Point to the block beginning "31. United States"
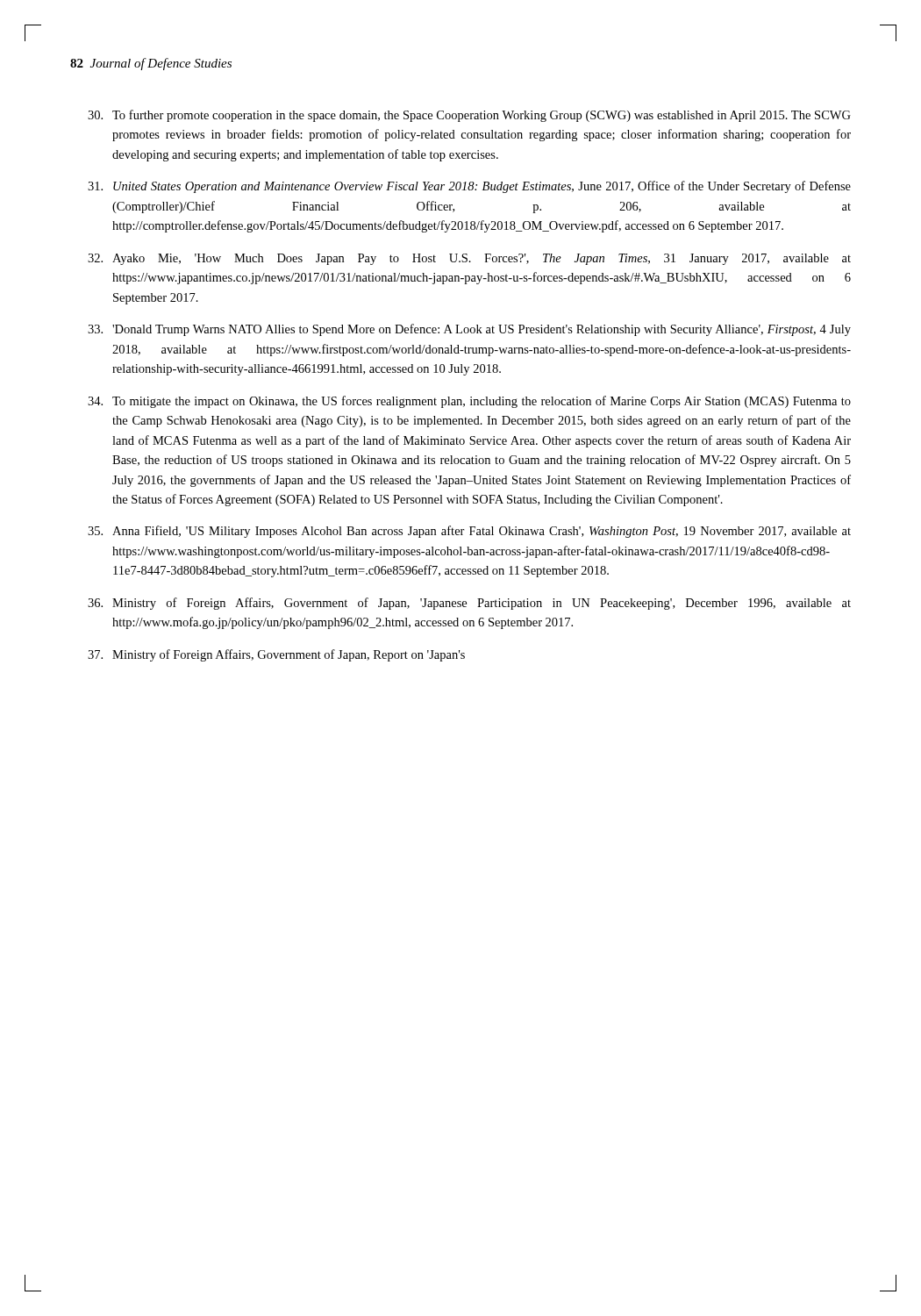 click(x=460, y=206)
